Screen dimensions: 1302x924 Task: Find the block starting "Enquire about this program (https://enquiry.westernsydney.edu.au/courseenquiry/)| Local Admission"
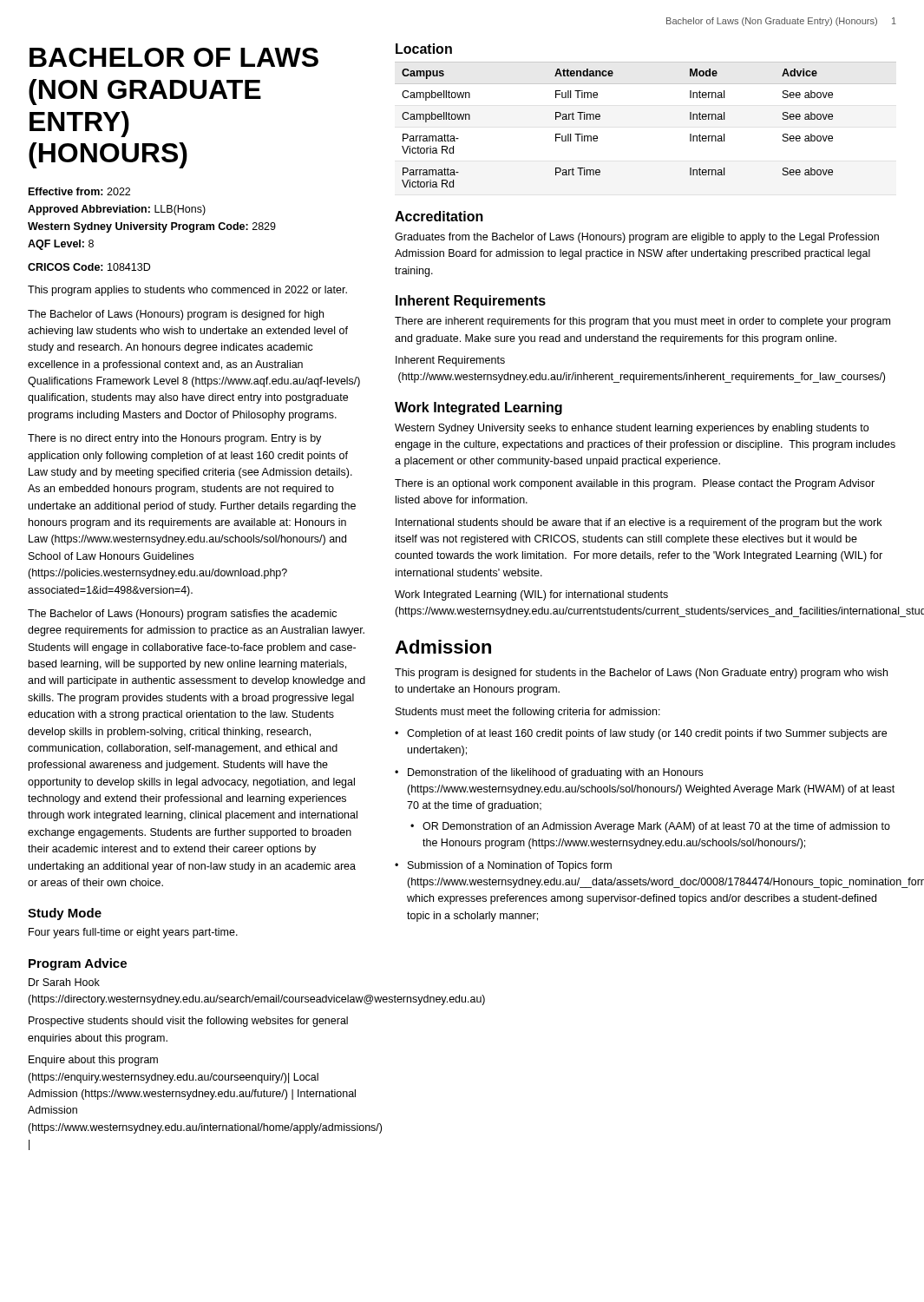(197, 1102)
